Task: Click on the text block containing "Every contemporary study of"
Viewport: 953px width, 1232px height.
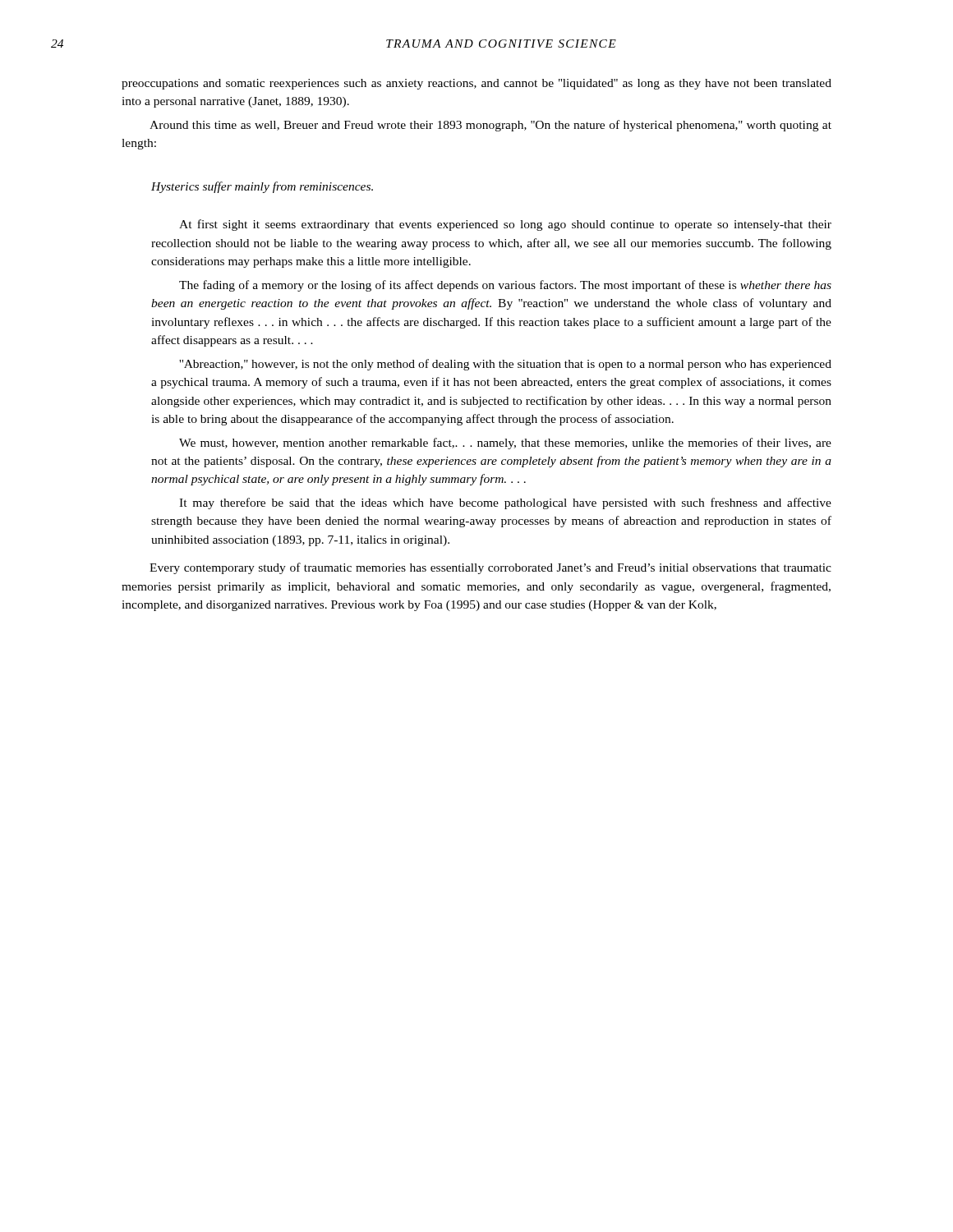Action: (476, 586)
